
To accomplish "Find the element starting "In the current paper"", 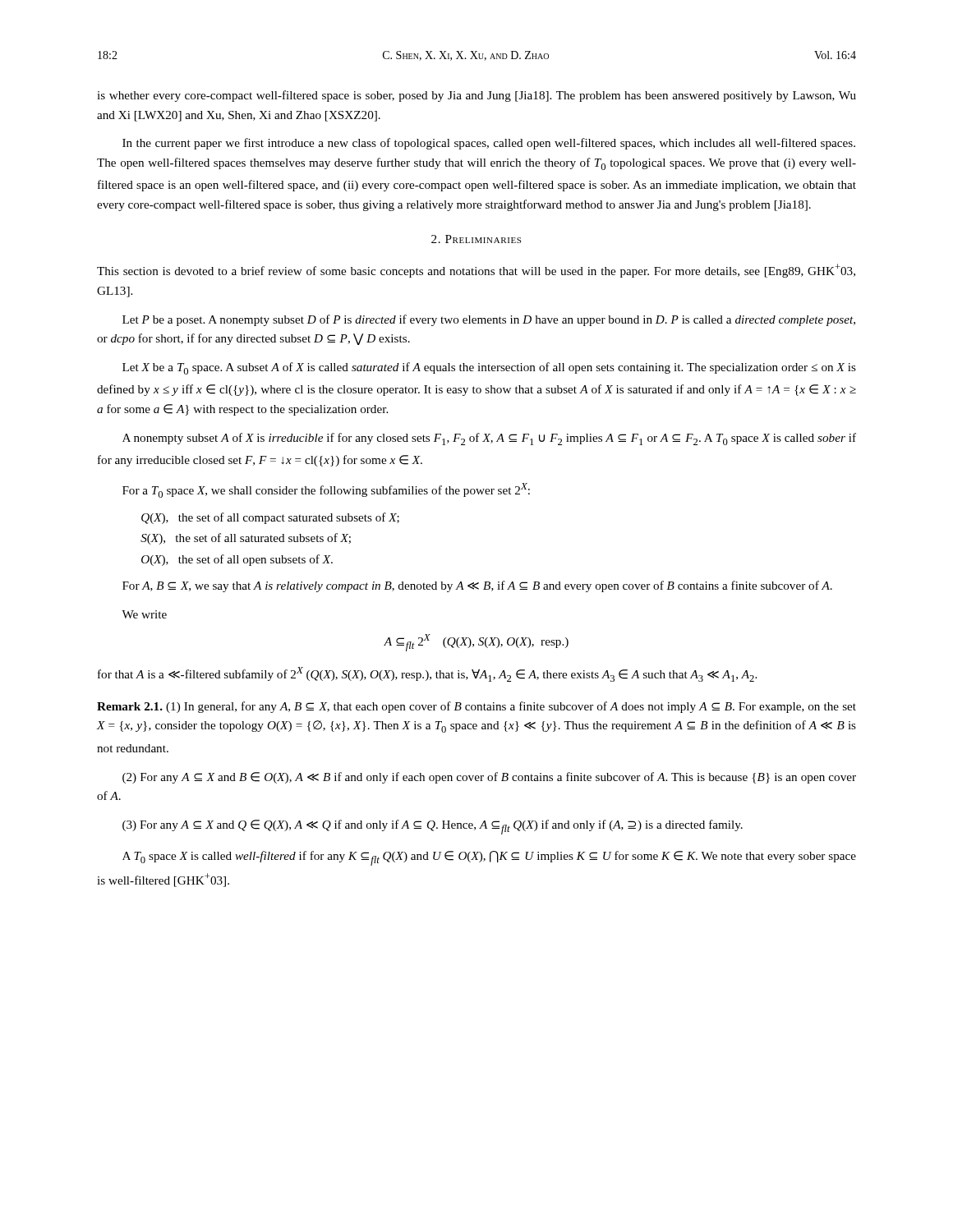I will 476,174.
